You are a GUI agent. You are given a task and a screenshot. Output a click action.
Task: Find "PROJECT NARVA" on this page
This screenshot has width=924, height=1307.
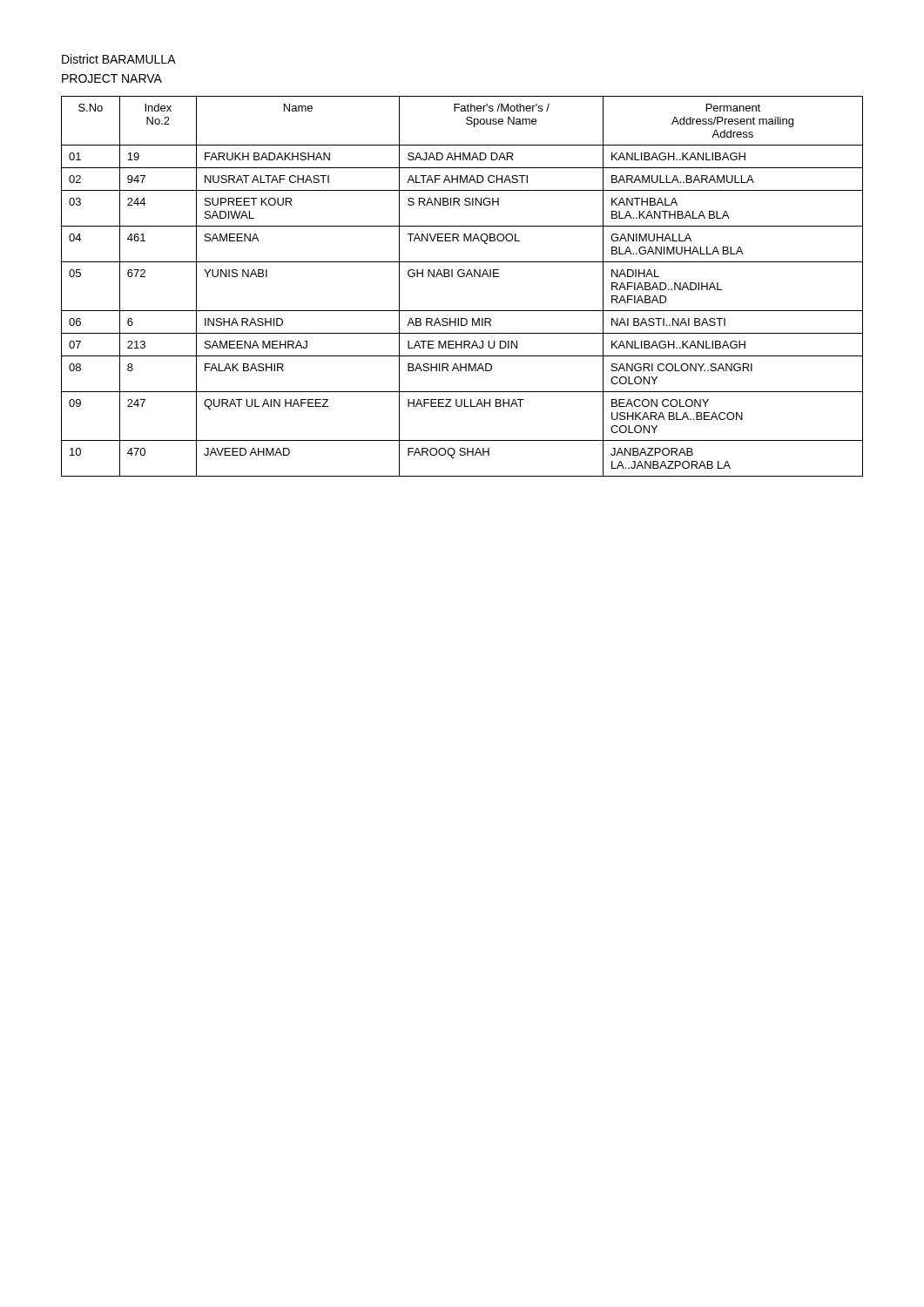(111, 78)
